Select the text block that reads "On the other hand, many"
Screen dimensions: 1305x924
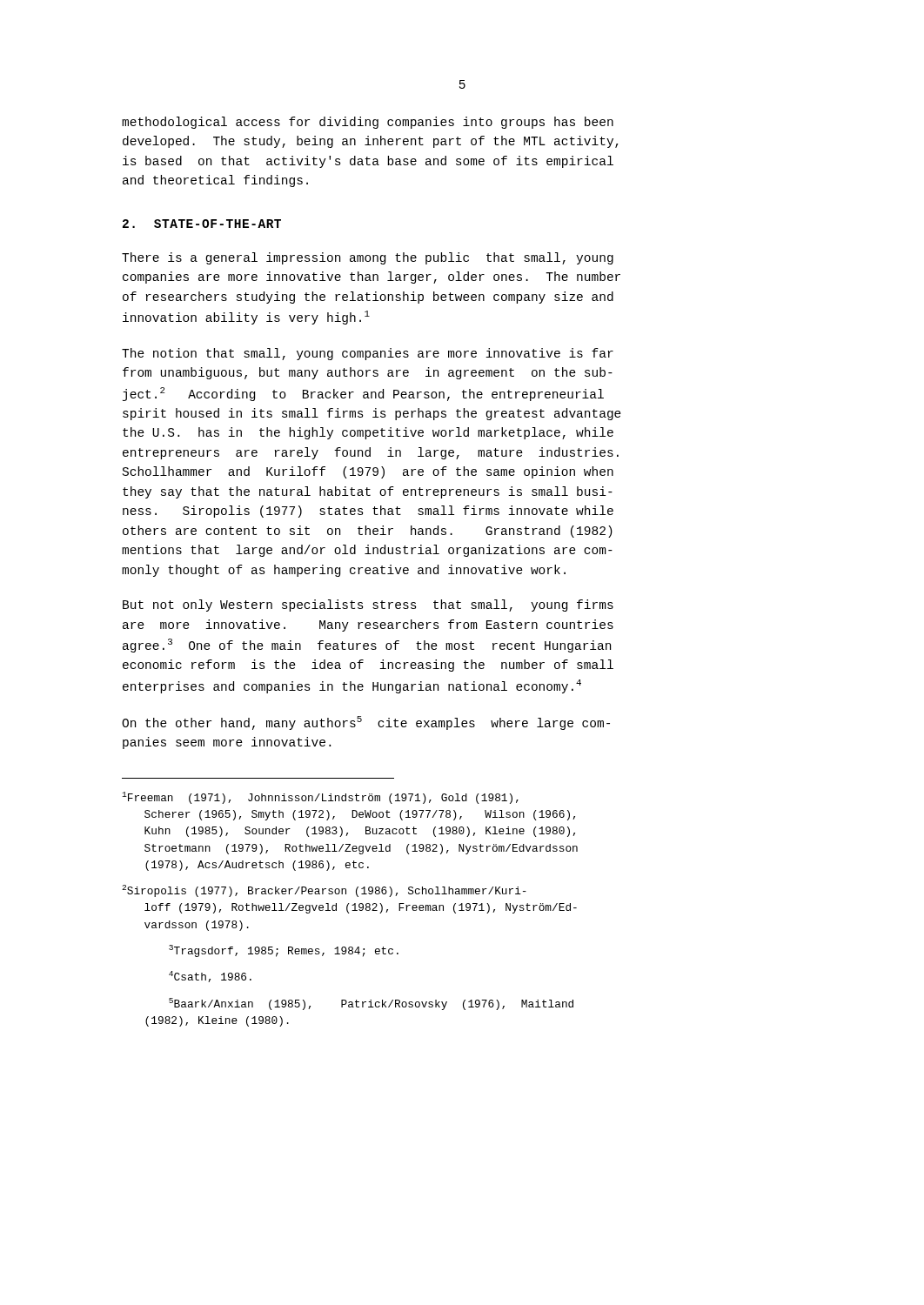[x=238, y=722]
